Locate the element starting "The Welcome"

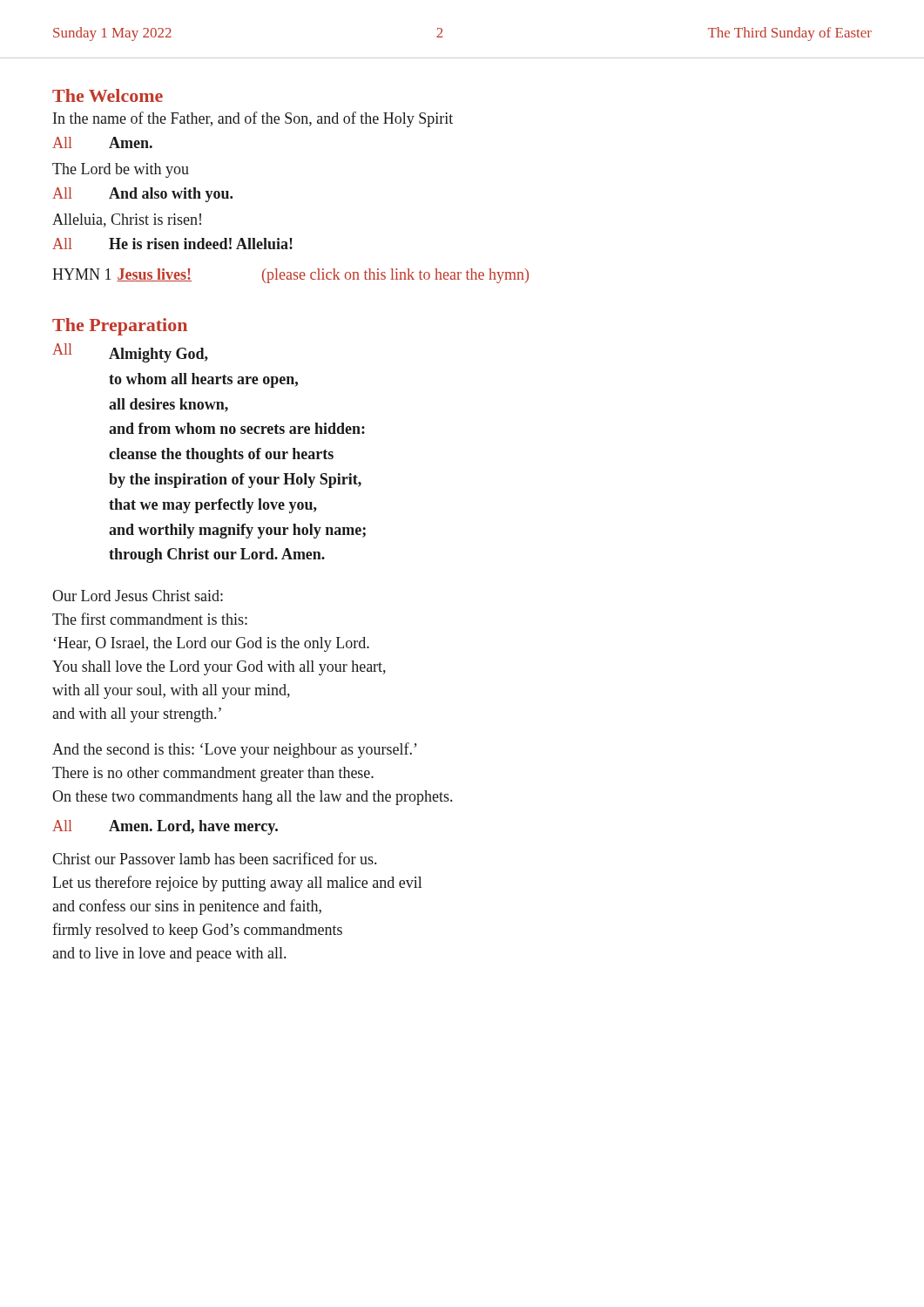point(108,95)
